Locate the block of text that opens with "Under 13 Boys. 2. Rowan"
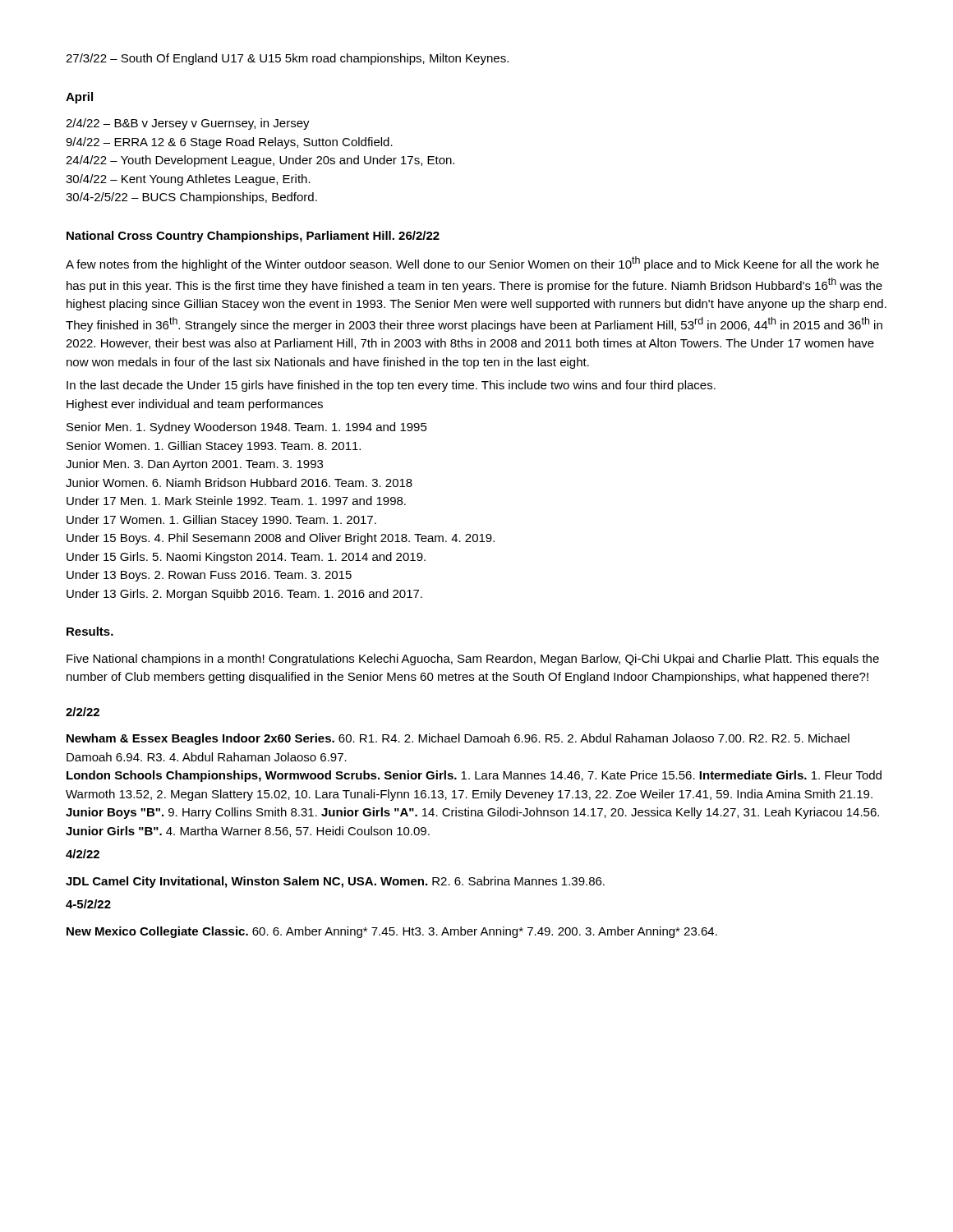The image size is (953, 1232). tap(209, 575)
